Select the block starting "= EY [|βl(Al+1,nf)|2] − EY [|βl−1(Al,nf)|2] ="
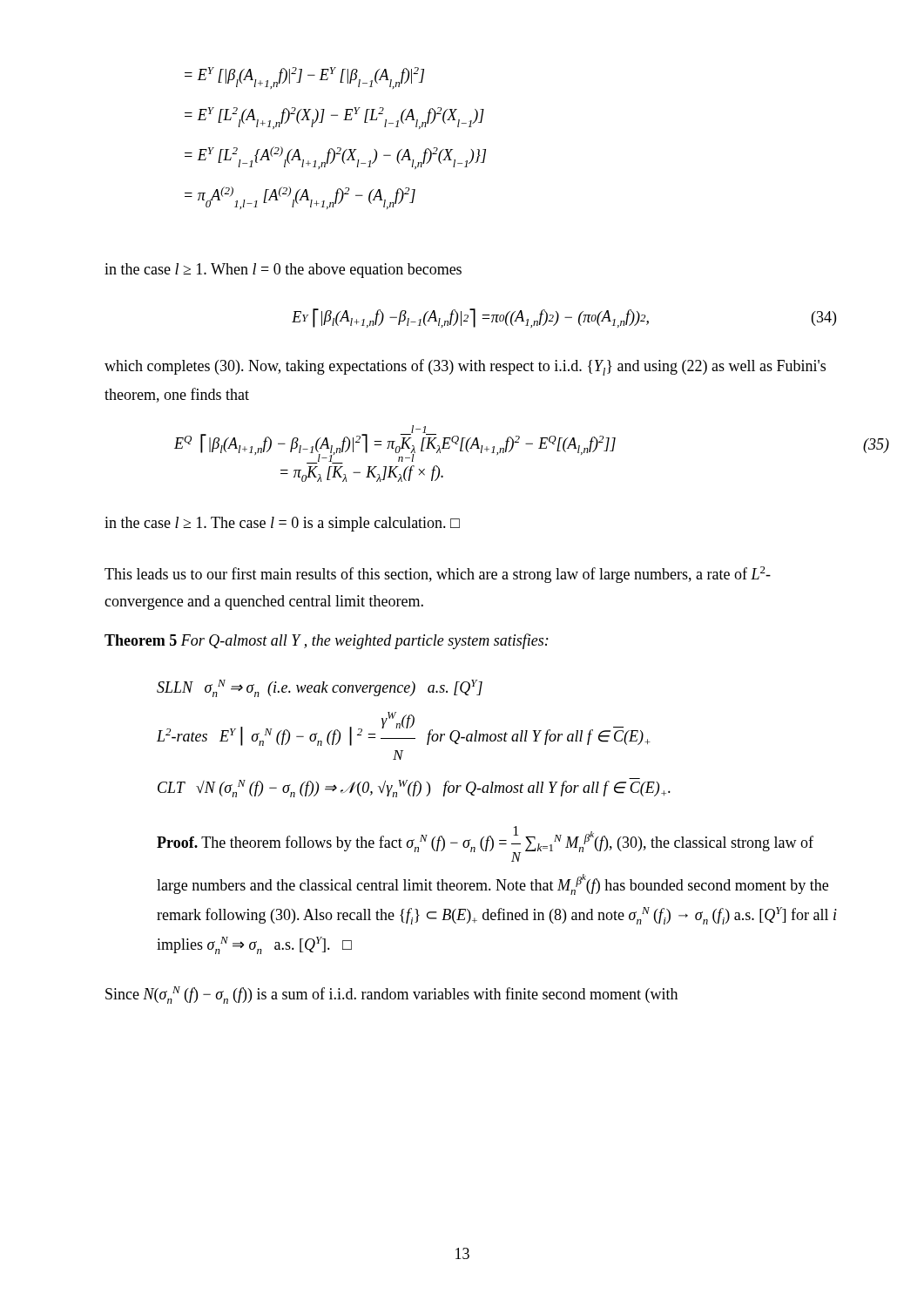Viewport: 924px width, 1307px height. (304, 78)
